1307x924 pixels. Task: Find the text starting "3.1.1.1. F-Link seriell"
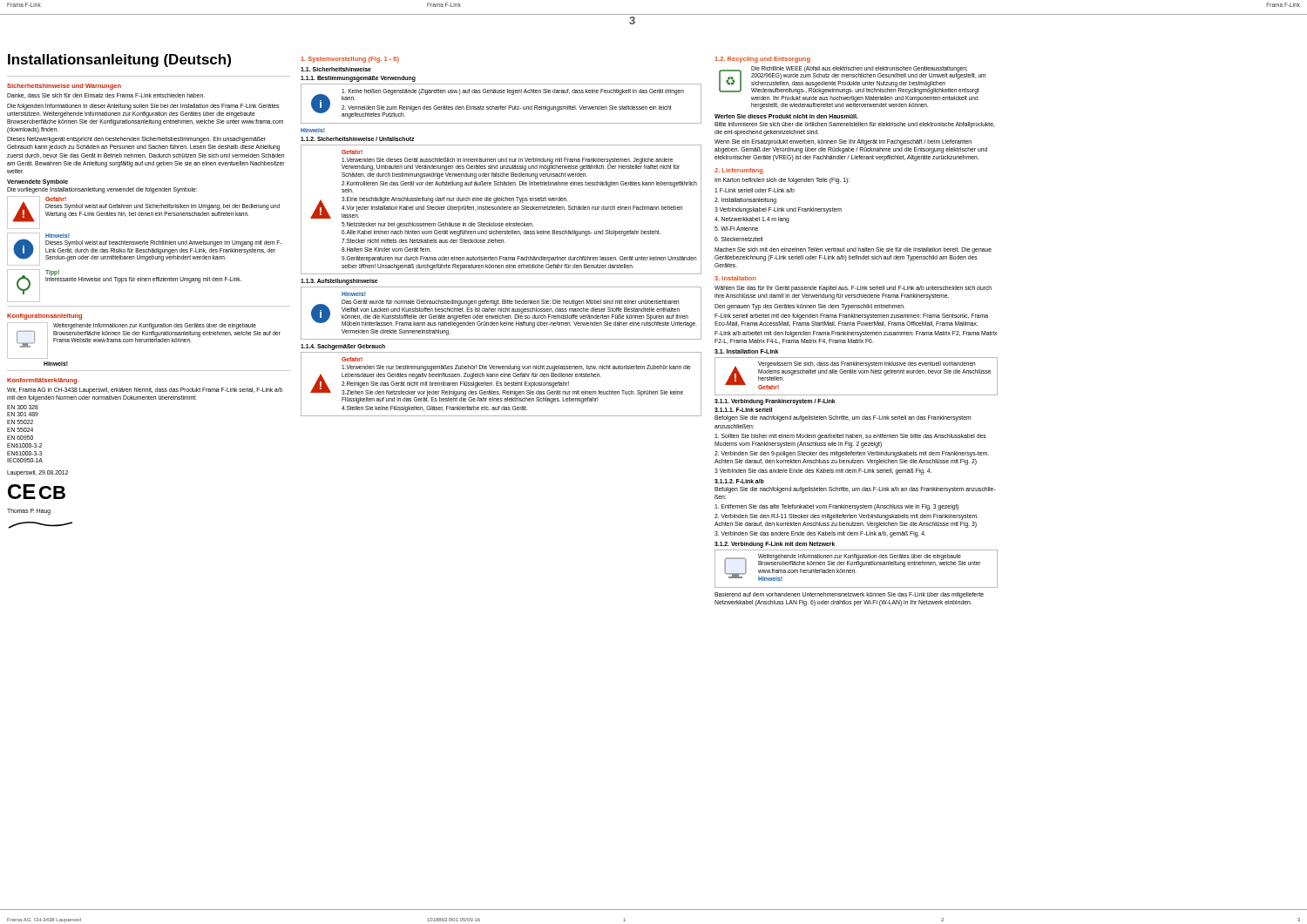pos(743,410)
